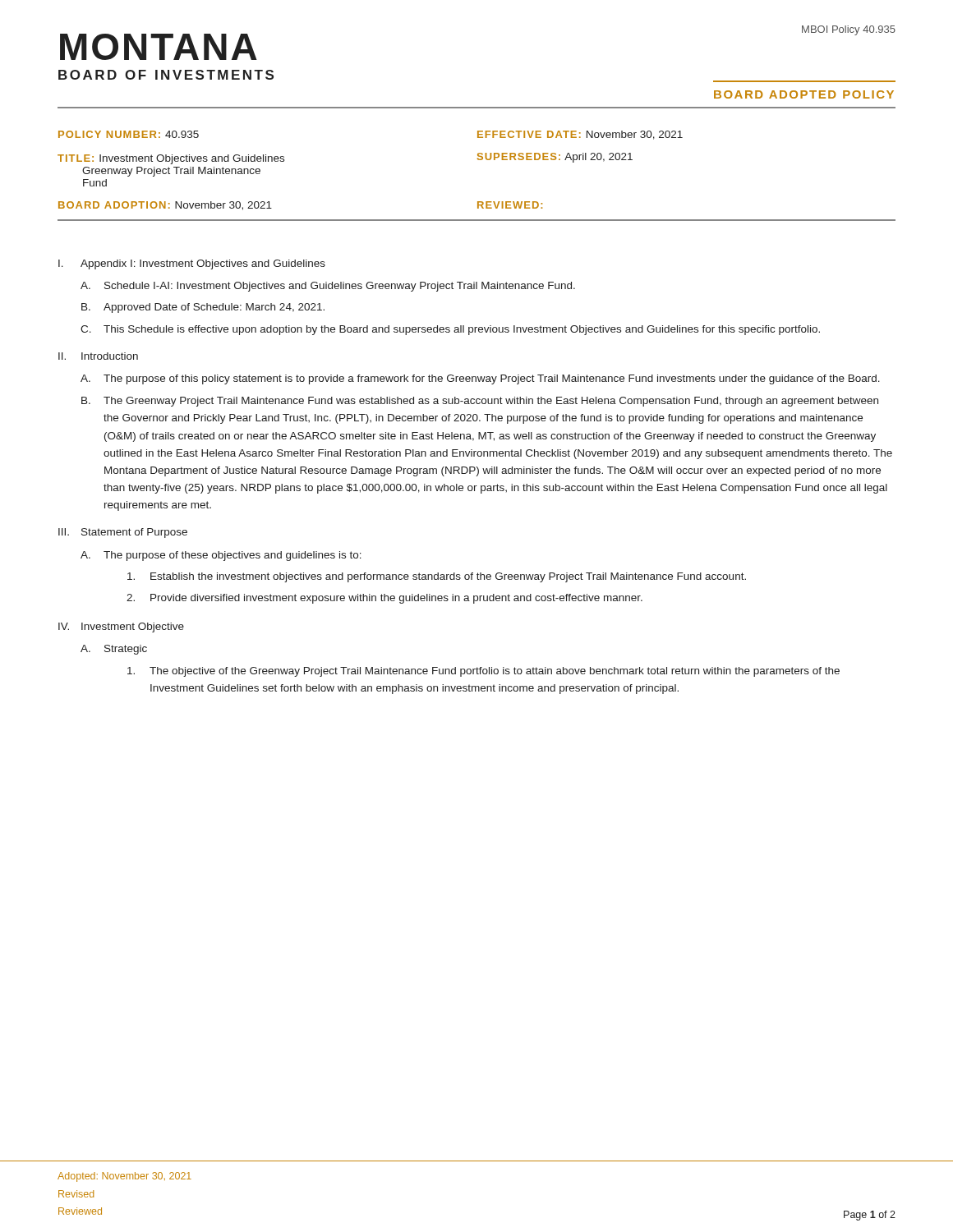This screenshot has height=1232, width=953.
Task: Find the list item that reads "I. Appendix I:"
Action: tap(192, 264)
